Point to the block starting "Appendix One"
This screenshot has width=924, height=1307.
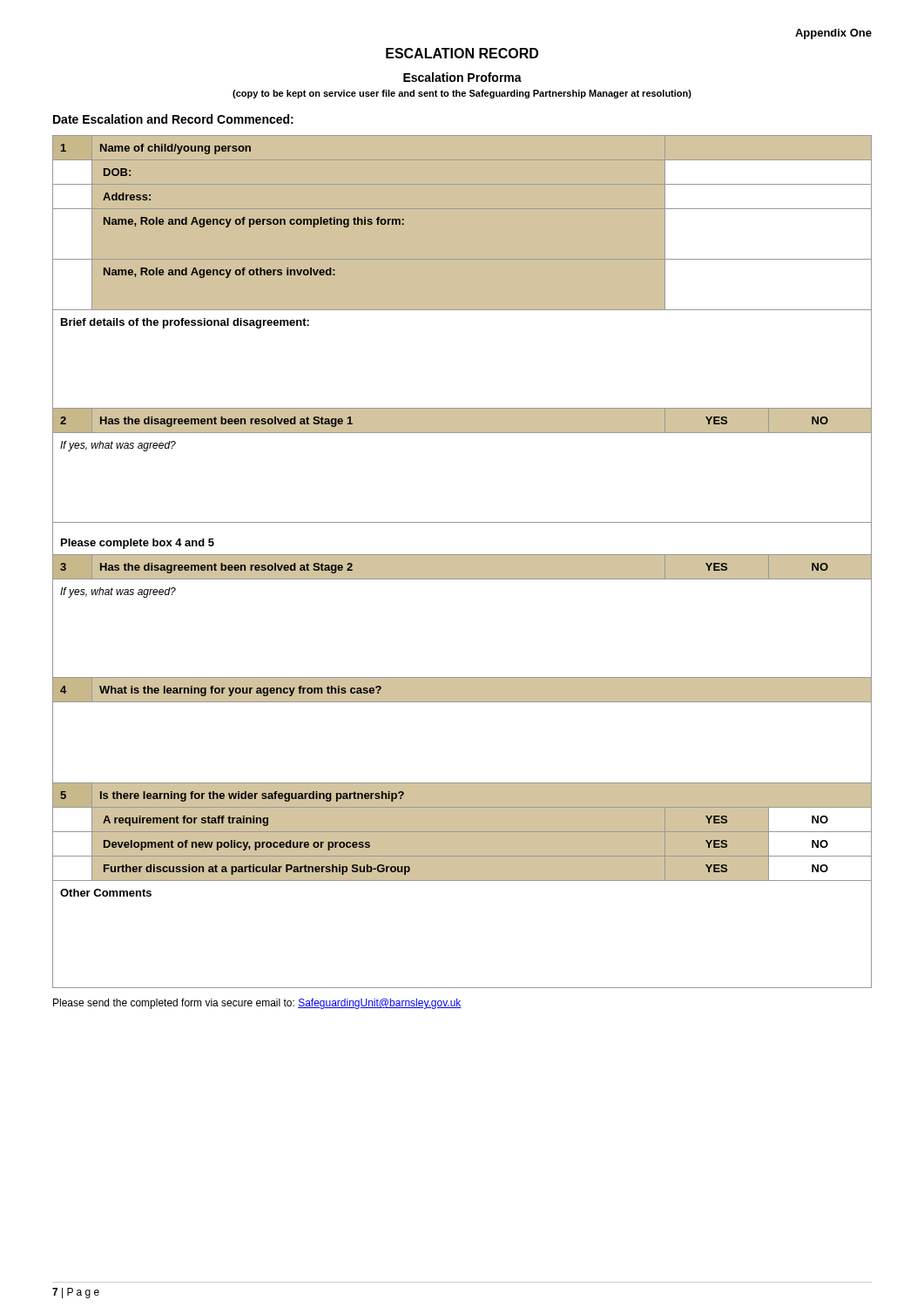coord(833,33)
